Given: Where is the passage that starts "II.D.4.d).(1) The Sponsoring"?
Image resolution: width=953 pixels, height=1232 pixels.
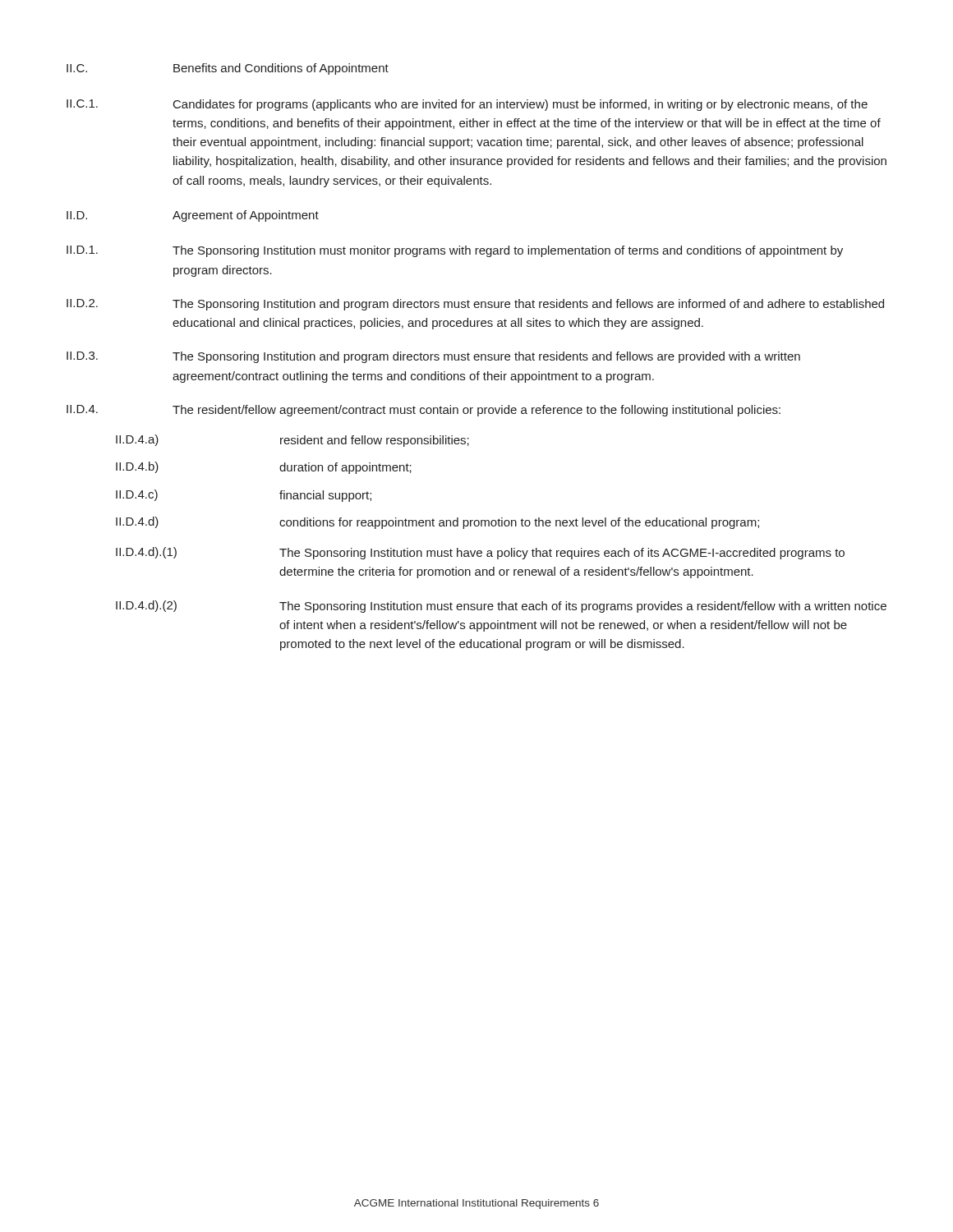Looking at the screenshot, I should pyautogui.click(x=476, y=562).
